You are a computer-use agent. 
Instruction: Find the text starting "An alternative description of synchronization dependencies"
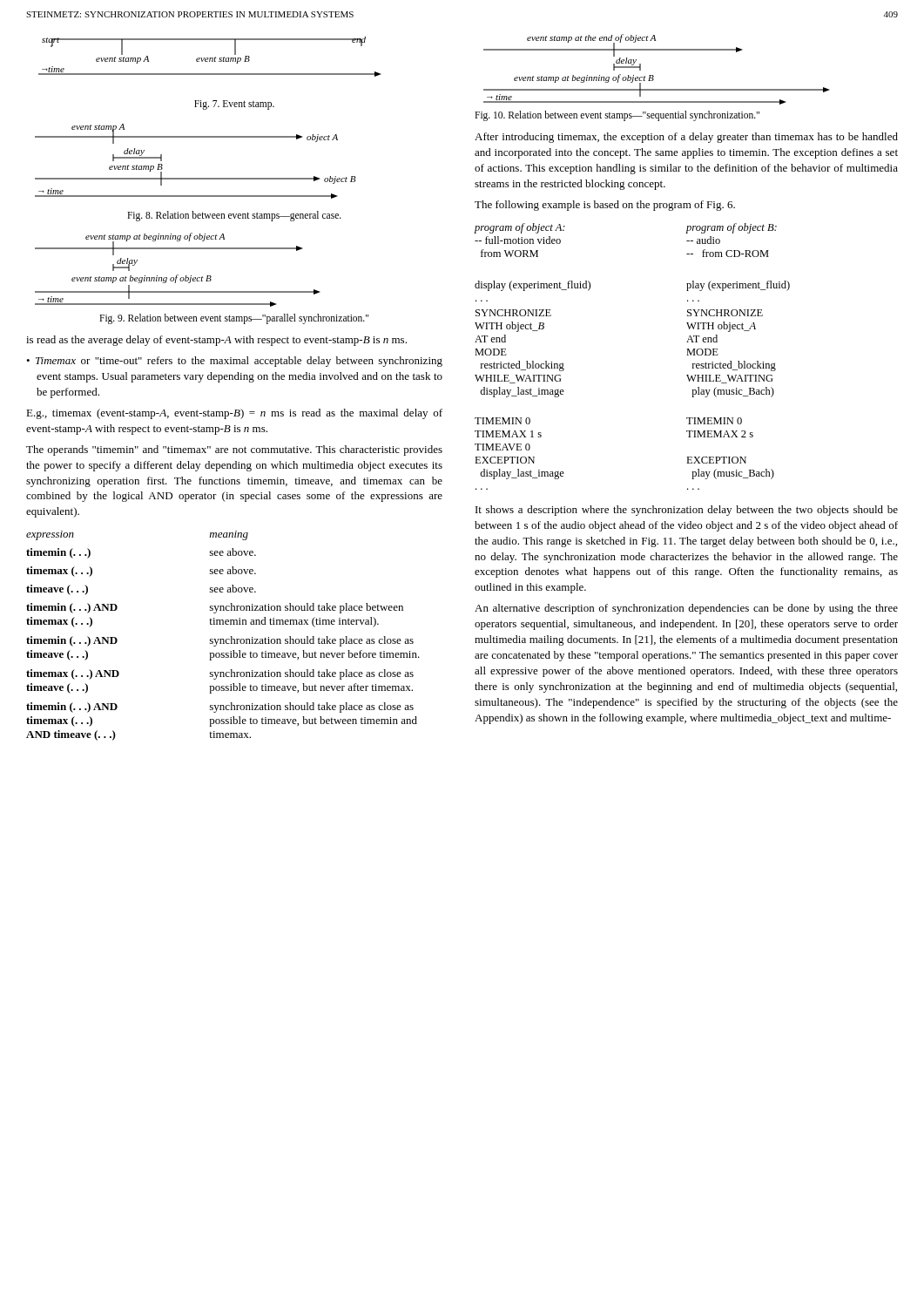click(686, 663)
